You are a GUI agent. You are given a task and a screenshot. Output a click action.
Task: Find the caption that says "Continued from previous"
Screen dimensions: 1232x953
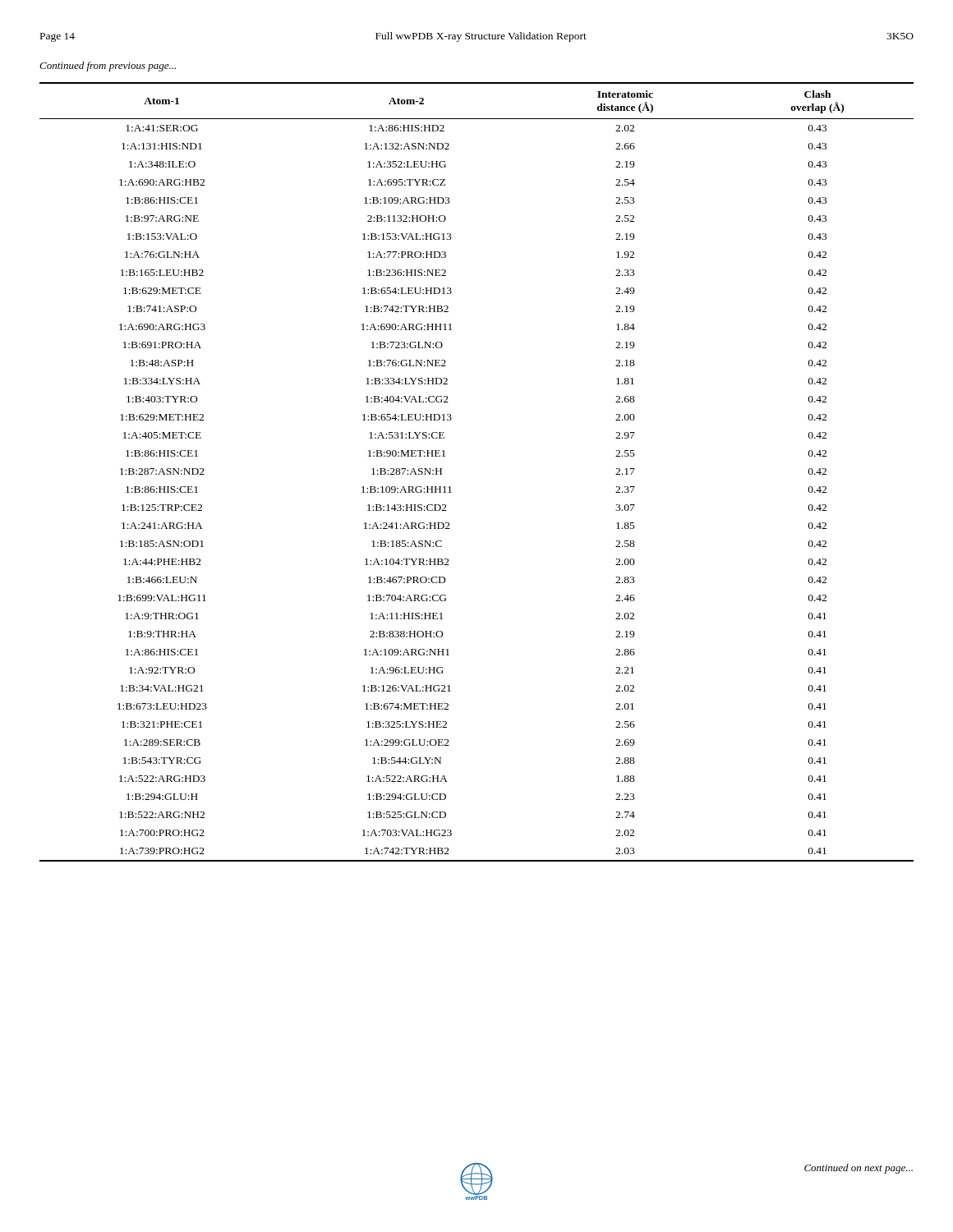coord(108,65)
